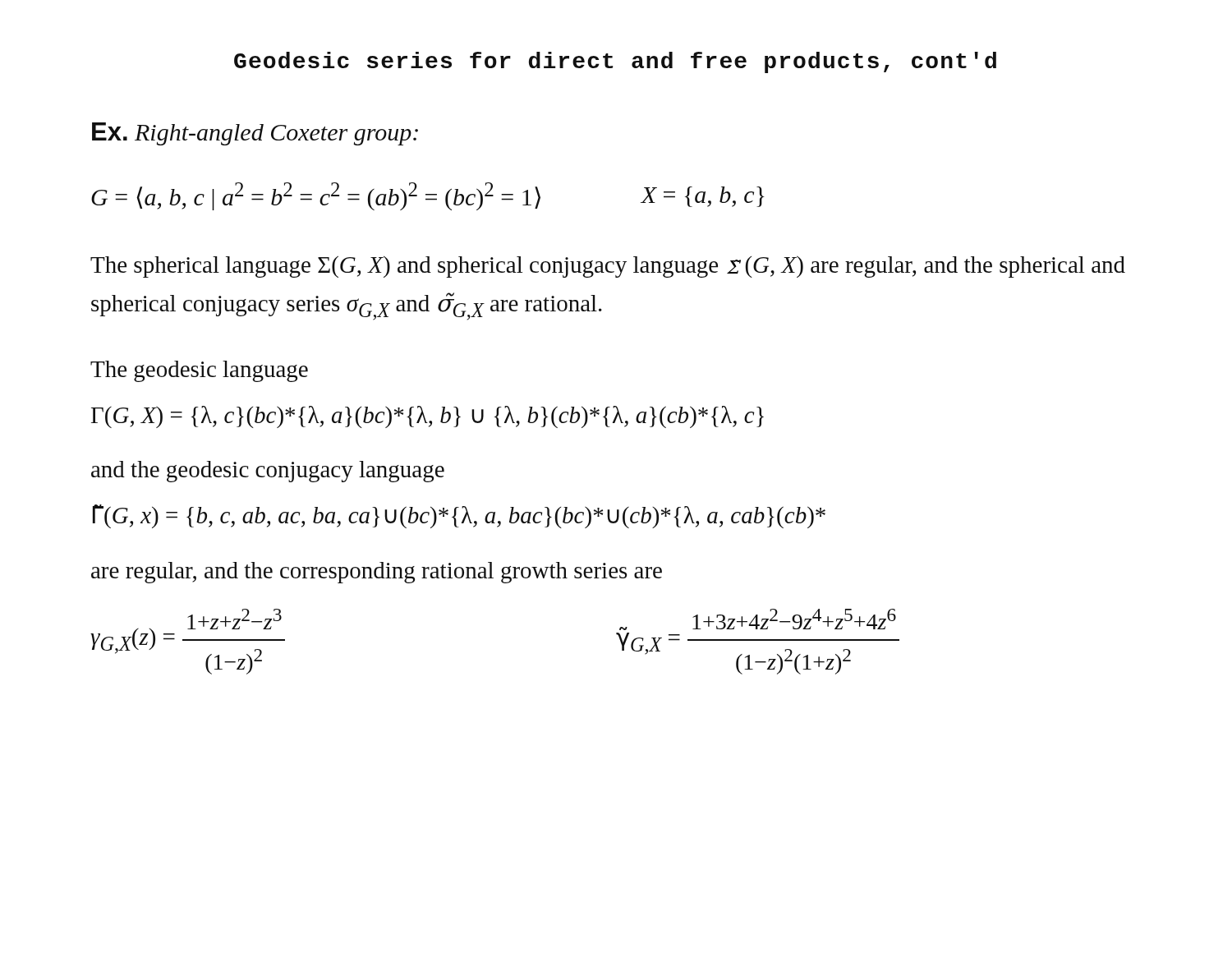The image size is (1232, 953).
Task: Click on the formula with the text "G = ⟨a, b, c |"
Action: pos(428,195)
